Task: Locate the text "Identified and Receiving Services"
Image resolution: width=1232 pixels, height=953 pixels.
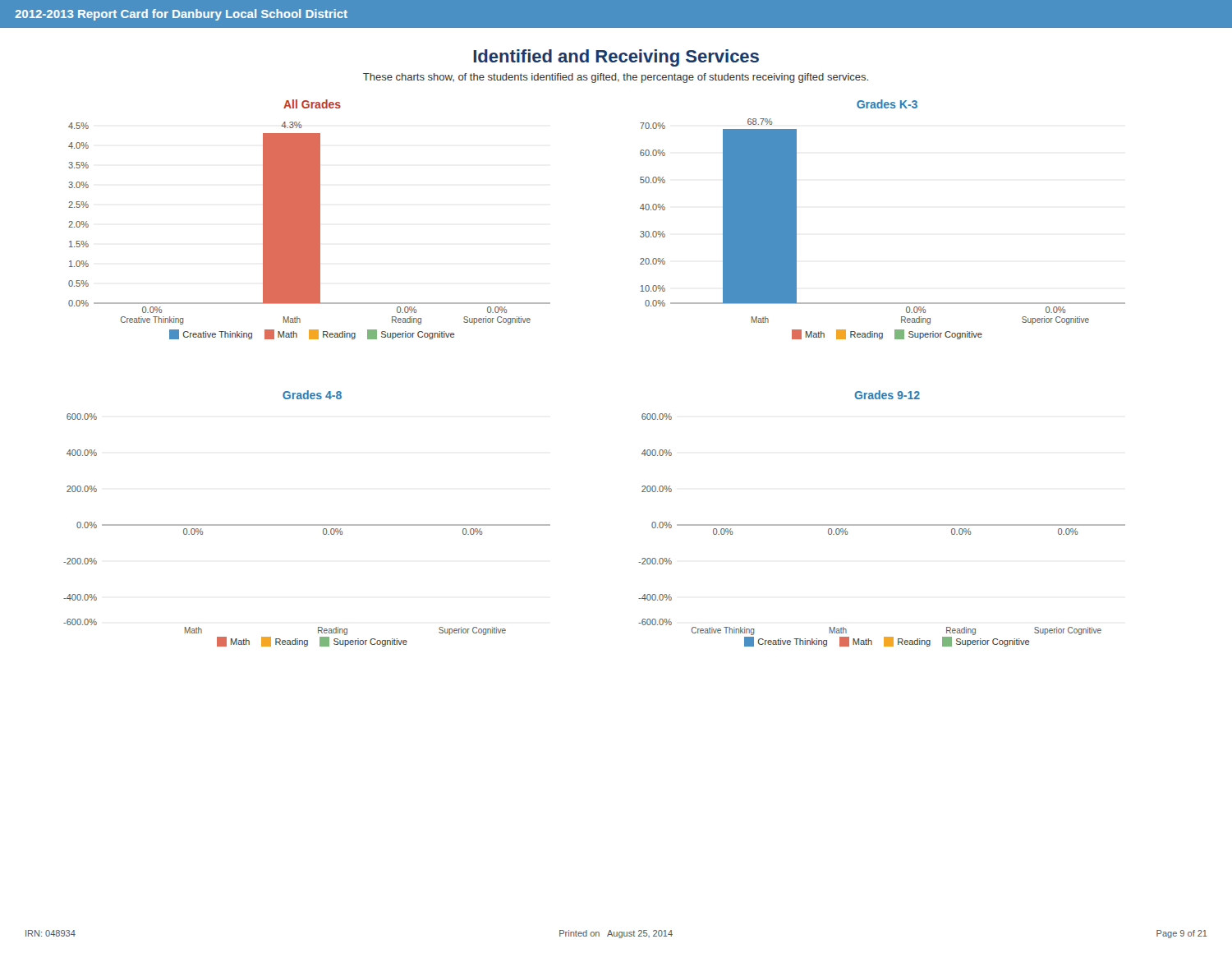Action: 616,56
